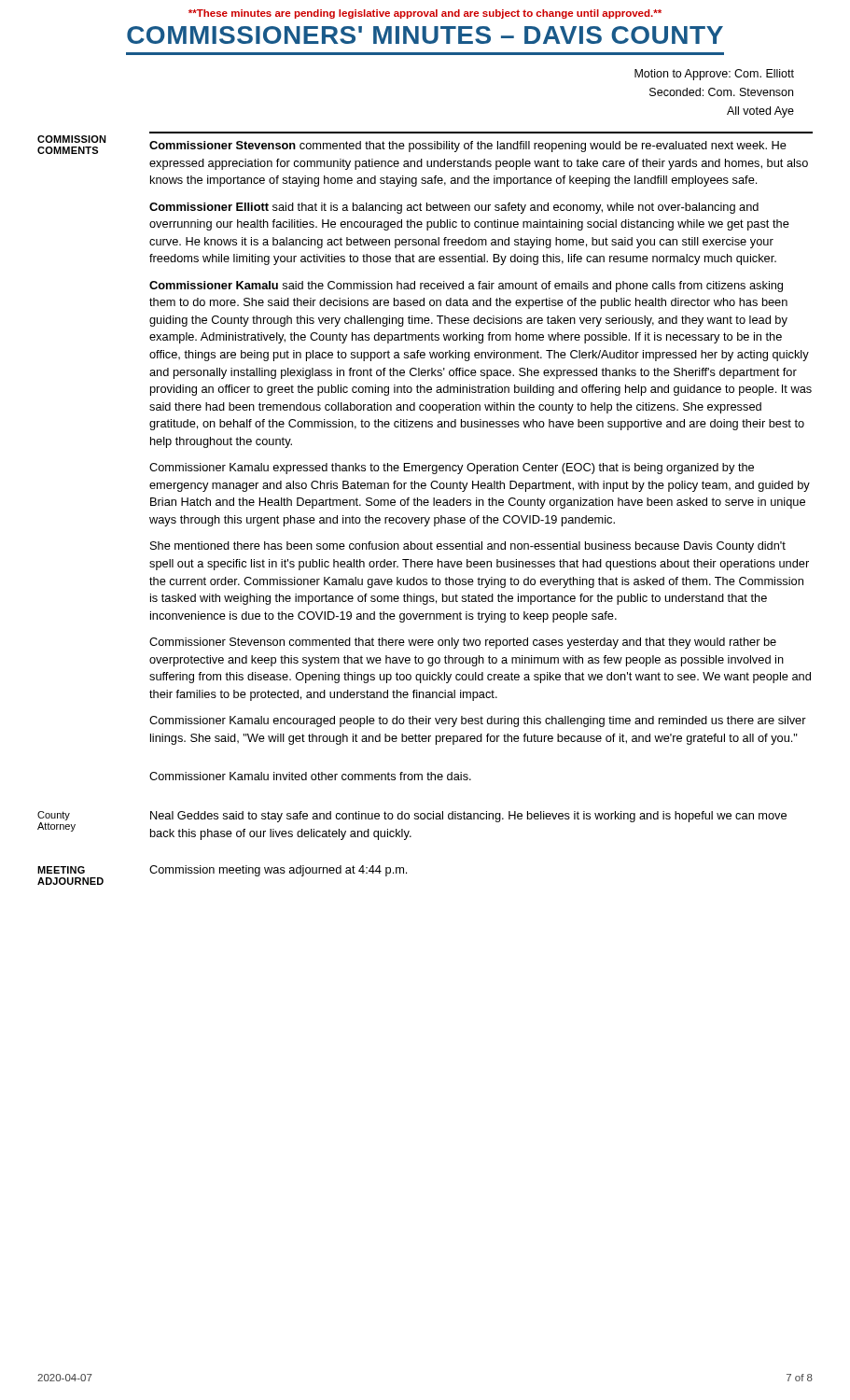Image resolution: width=850 pixels, height=1400 pixels.
Task: Where is the passage that starts "Commission meeting was adjourned"?
Action: (279, 870)
